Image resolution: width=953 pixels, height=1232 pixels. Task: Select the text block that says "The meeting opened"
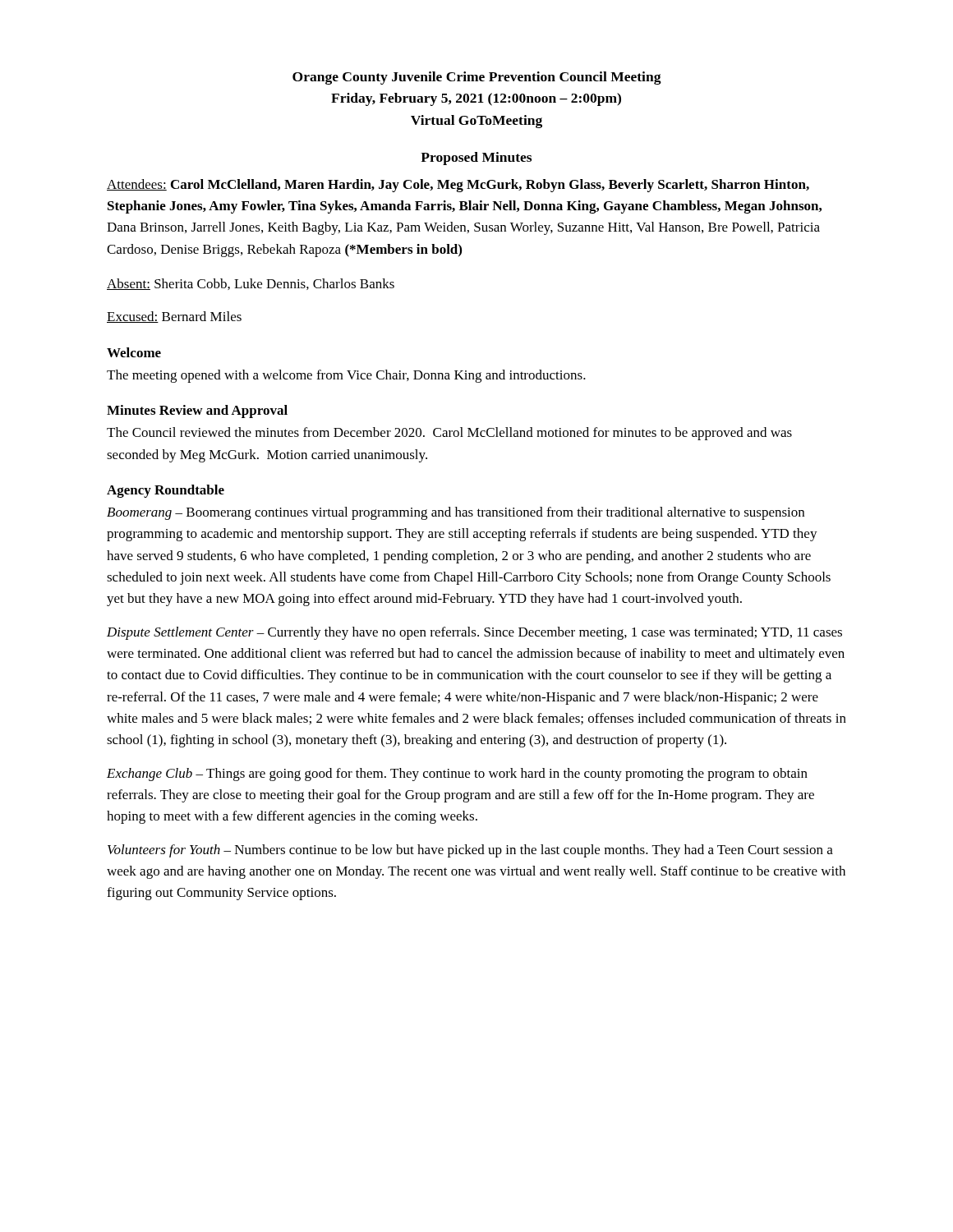(x=346, y=375)
